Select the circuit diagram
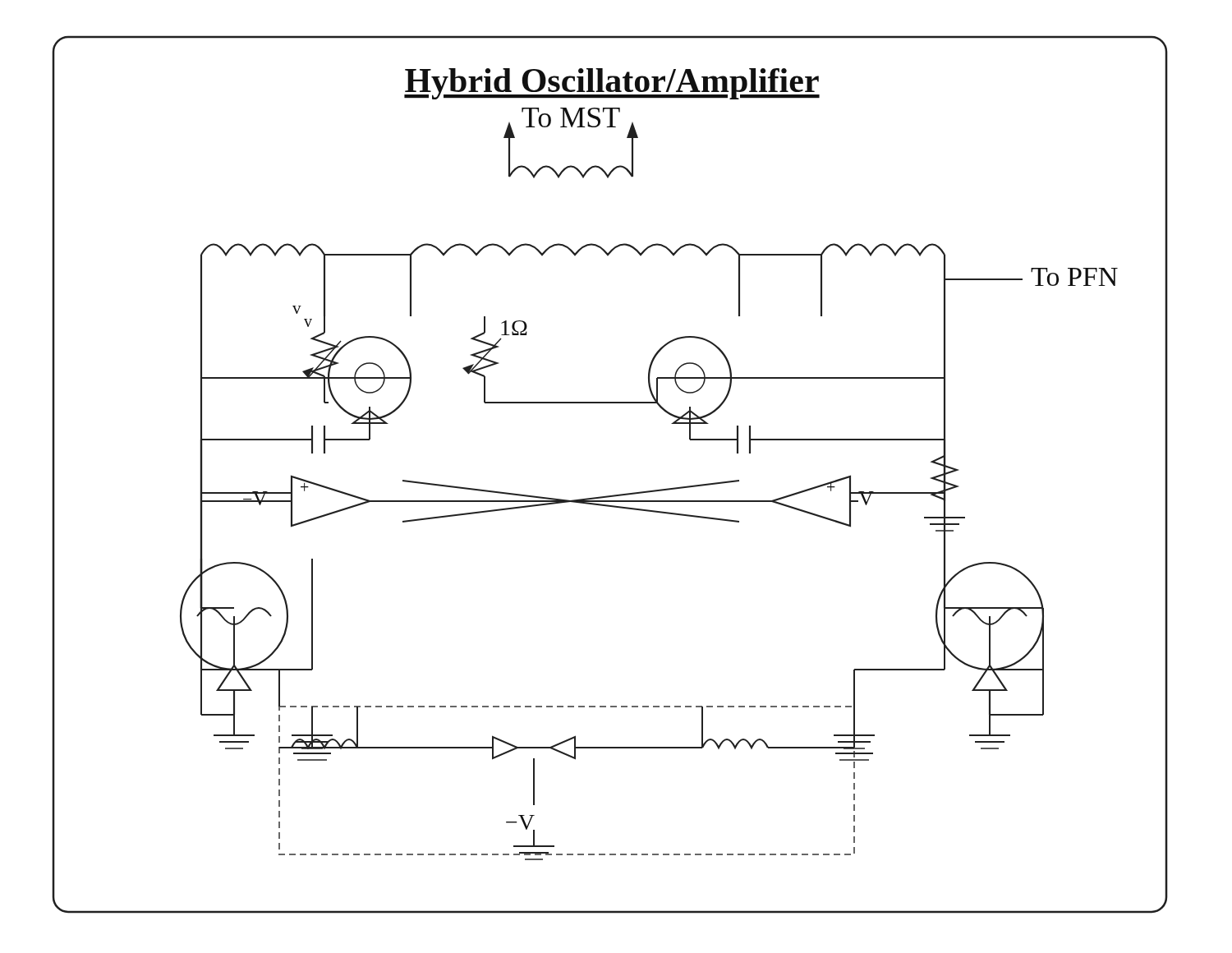The image size is (1232, 953). 612,476
